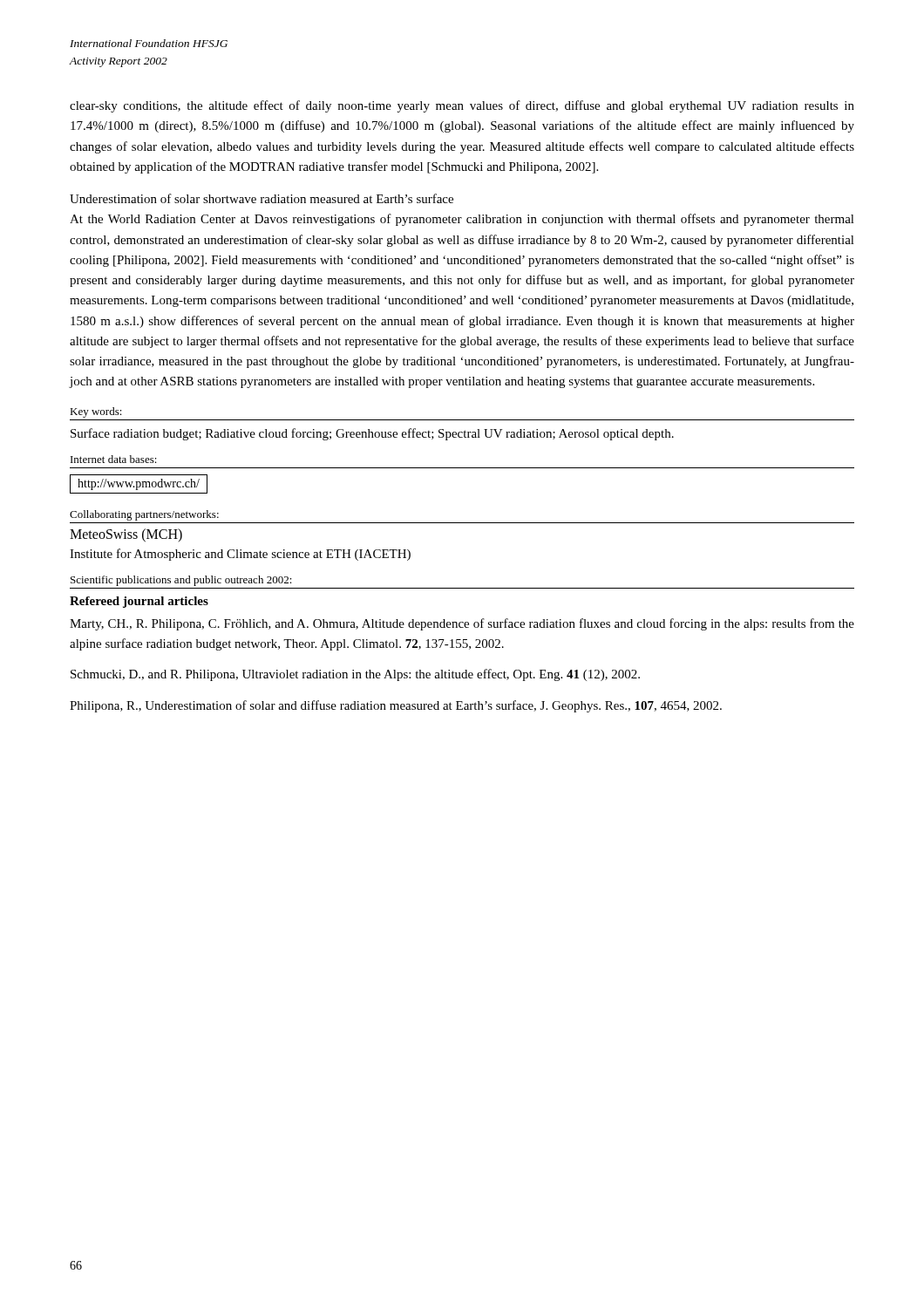Click on the section header containing "Underestimation of solar shortwave radiation"

[262, 199]
